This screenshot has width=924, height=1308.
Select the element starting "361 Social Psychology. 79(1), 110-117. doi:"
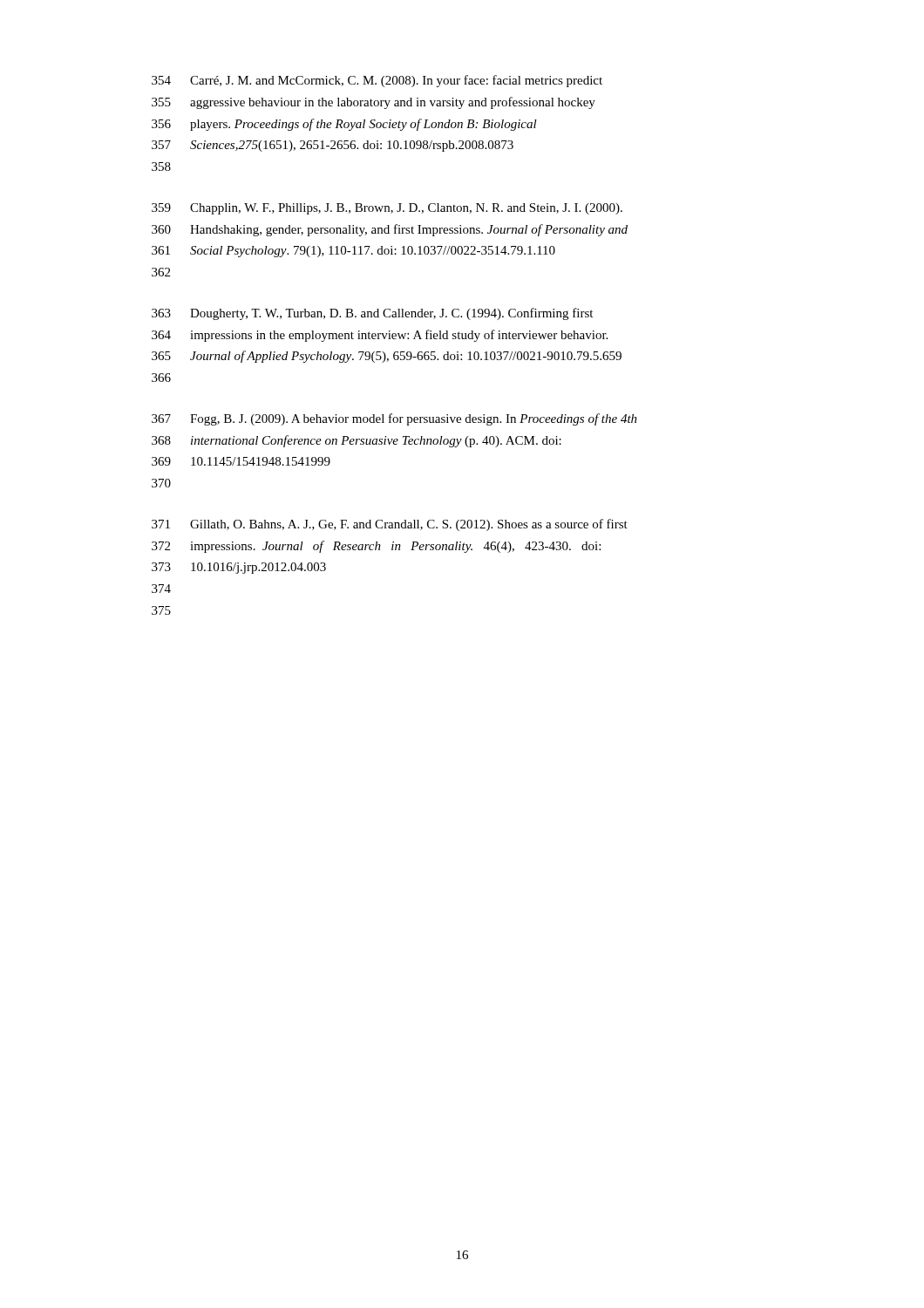coord(462,251)
